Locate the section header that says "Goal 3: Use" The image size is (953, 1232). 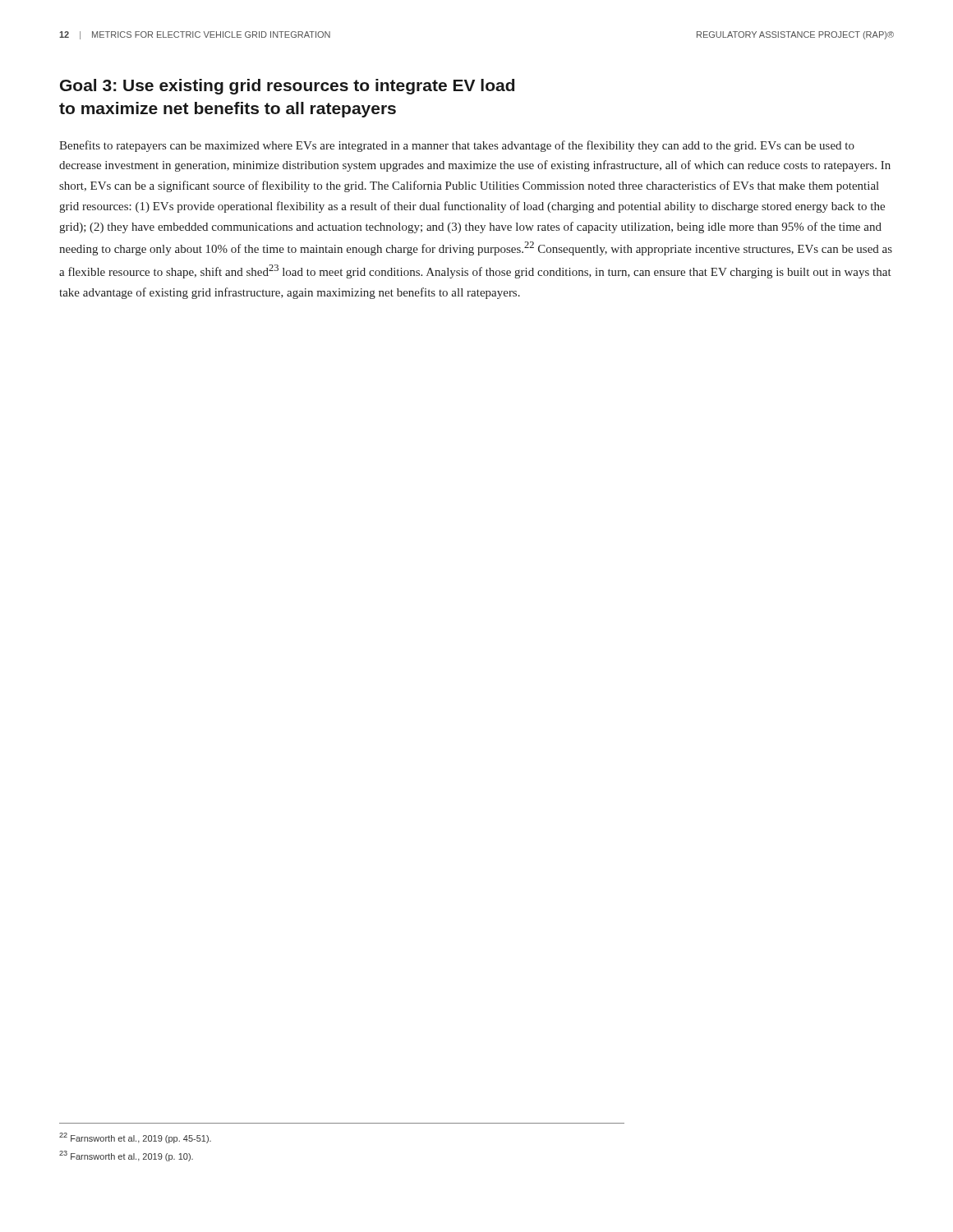(x=287, y=97)
